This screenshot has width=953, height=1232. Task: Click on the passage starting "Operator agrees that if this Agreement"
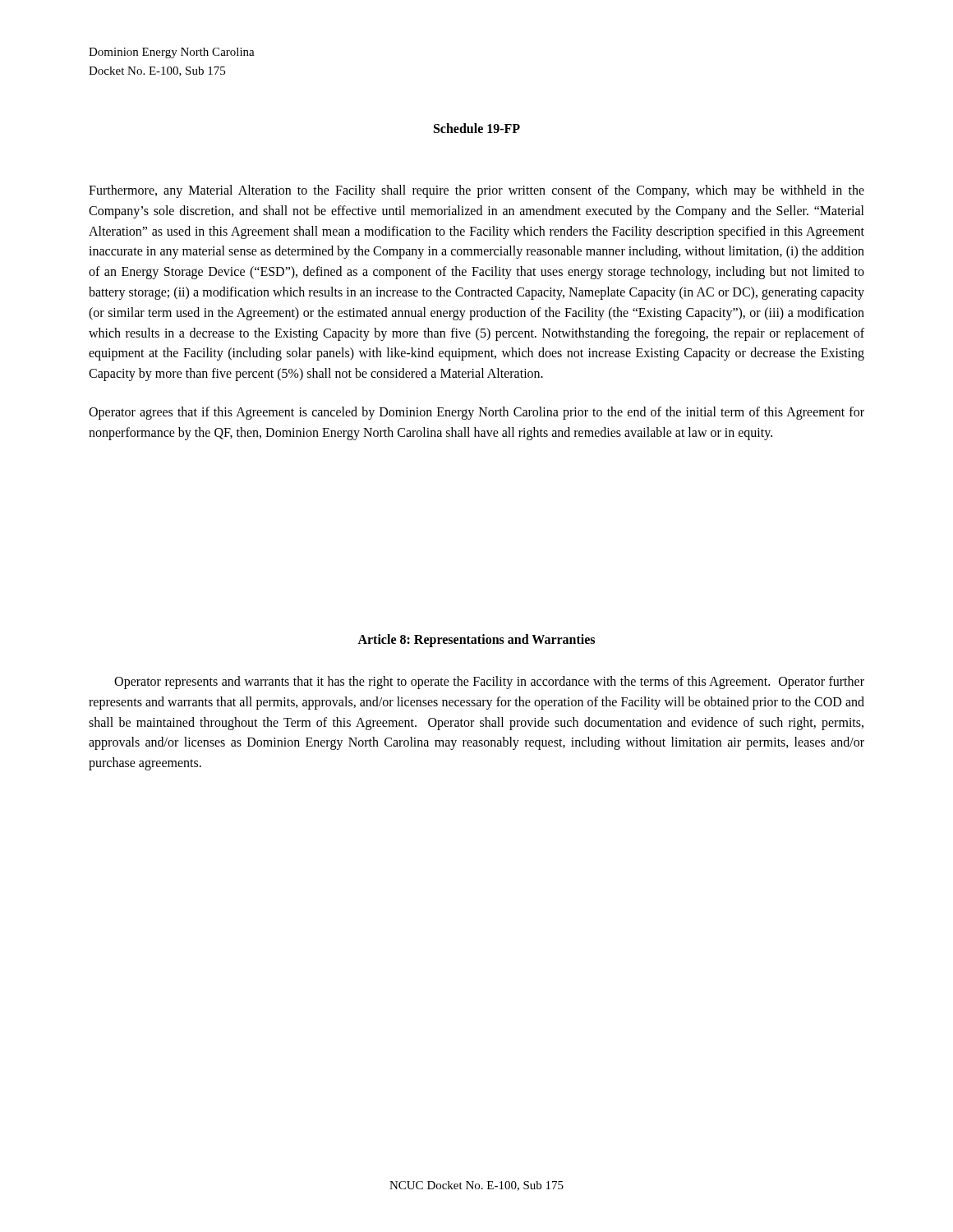coord(476,422)
